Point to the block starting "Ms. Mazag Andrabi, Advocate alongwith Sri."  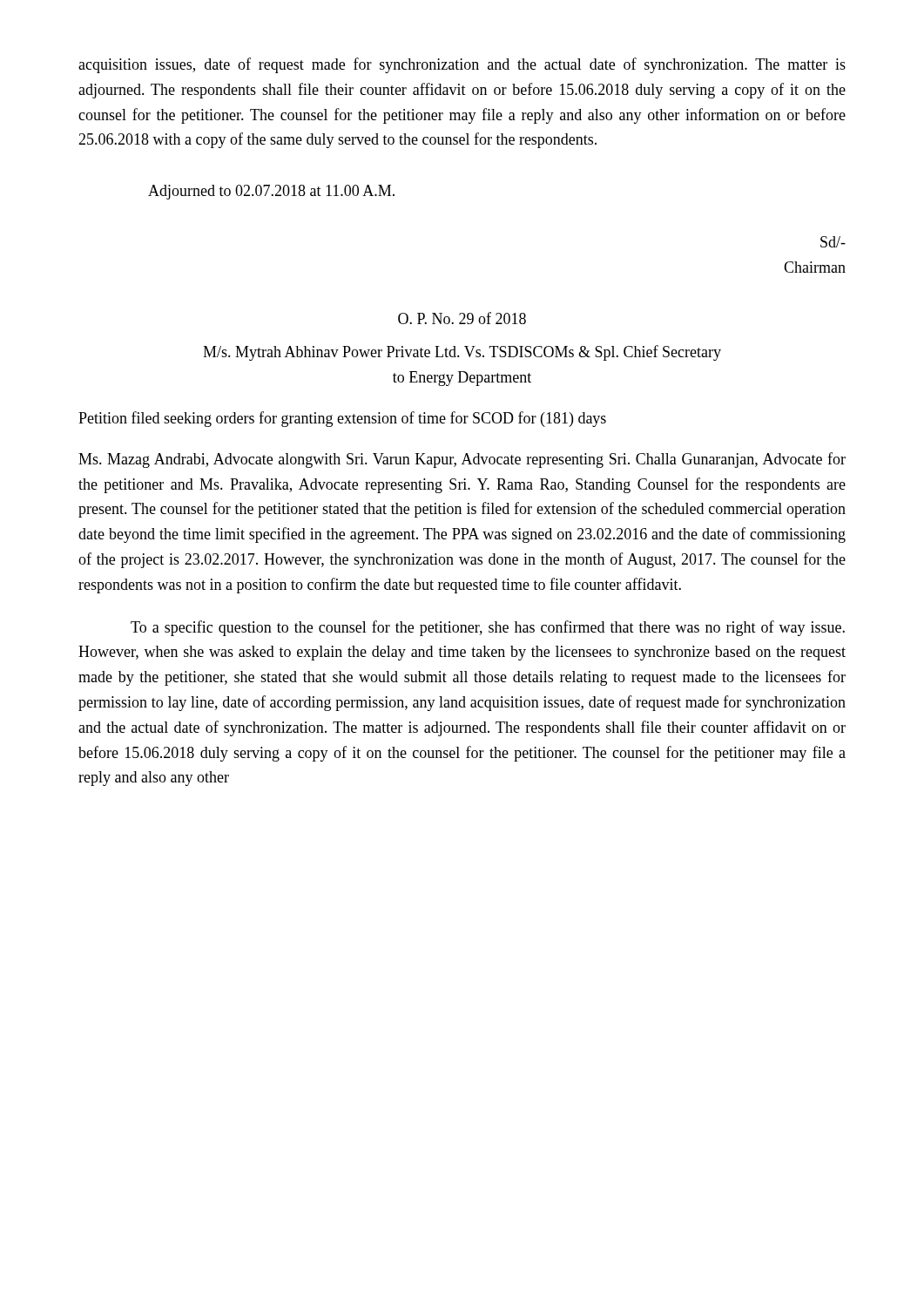tap(462, 522)
